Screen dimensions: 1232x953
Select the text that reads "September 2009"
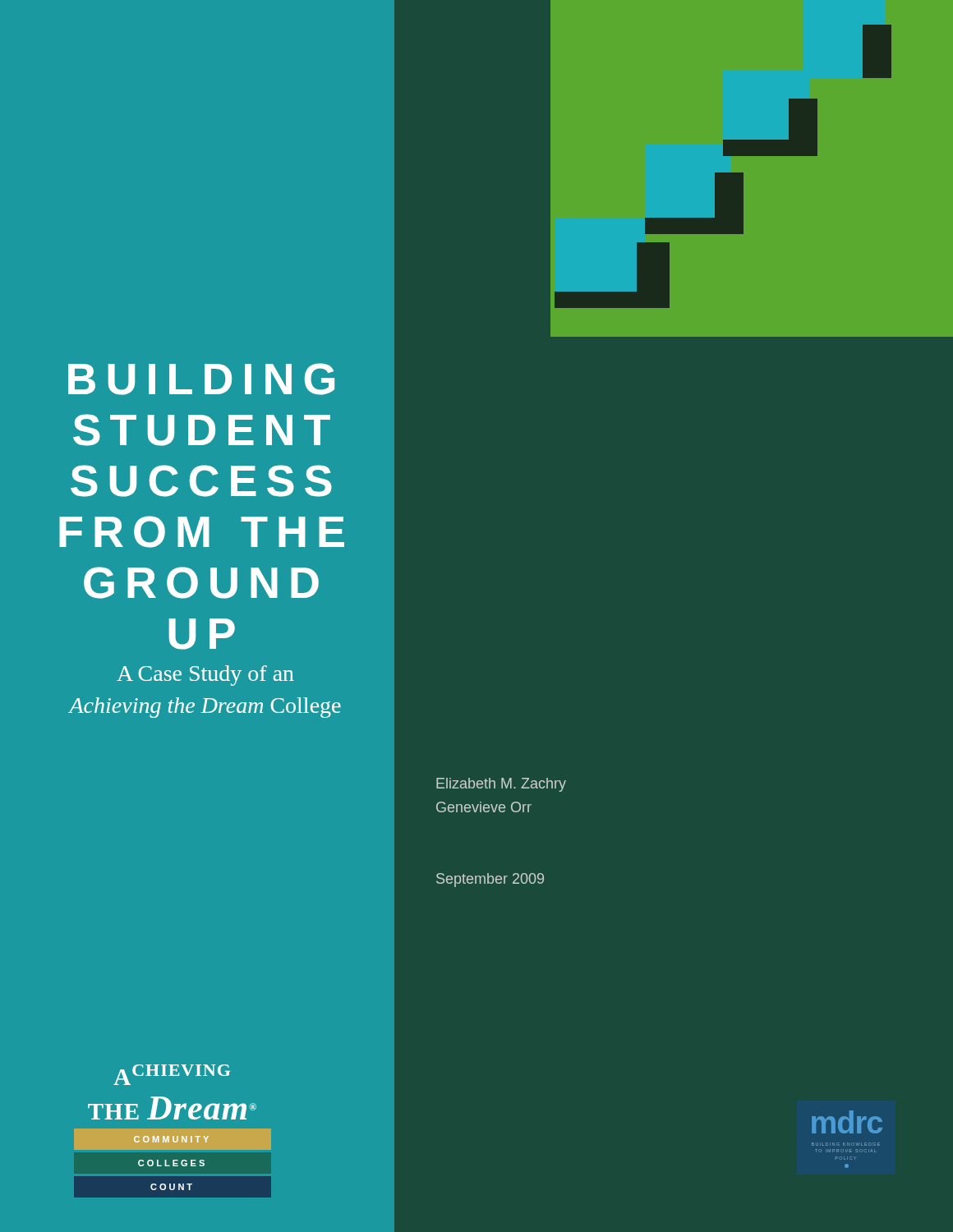click(490, 880)
